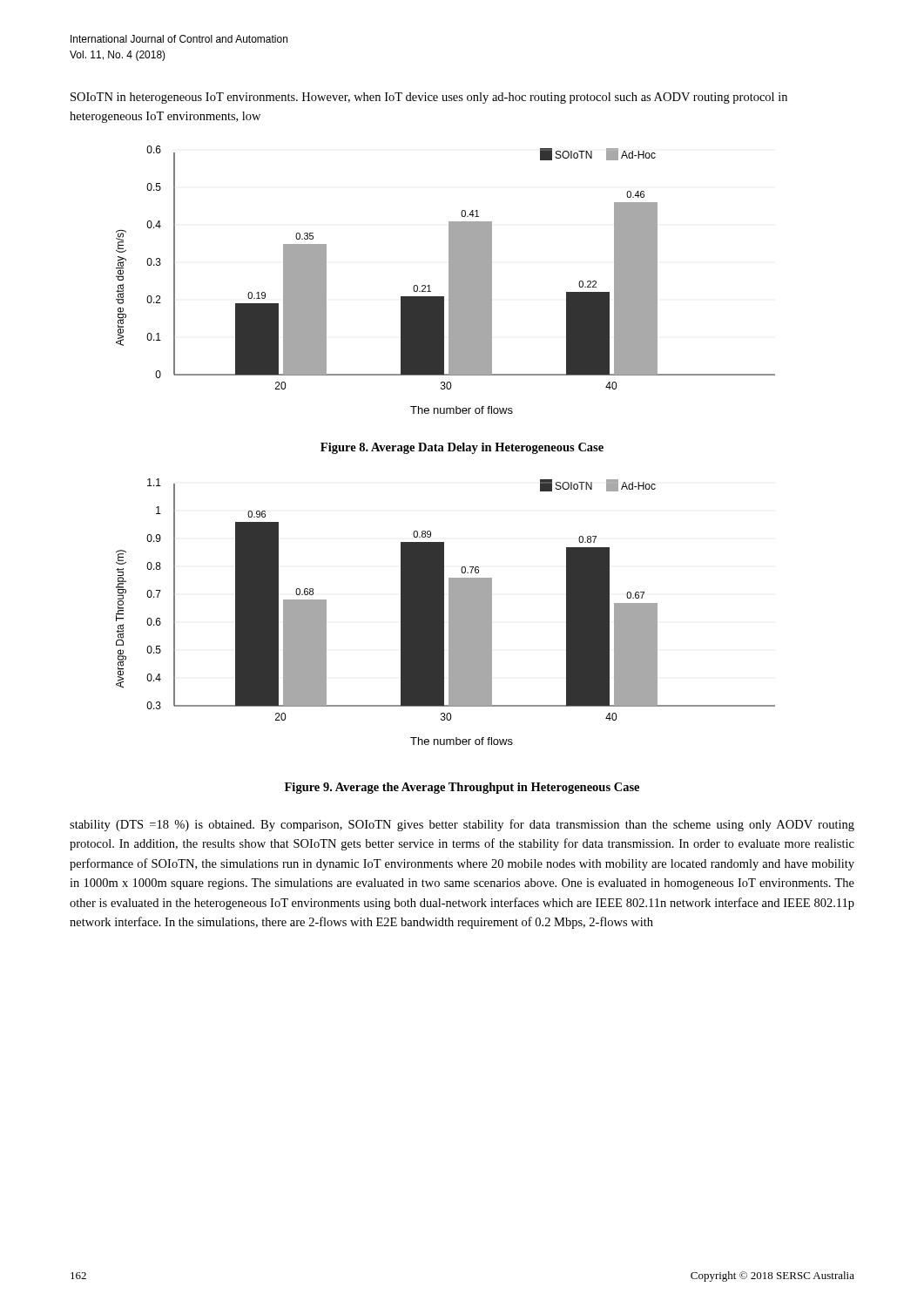This screenshot has height=1307, width=924.
Task: Click on the block starting "Figure 8. Average Data Delay"
Action: pyautogui.click(x=462, y=447)
